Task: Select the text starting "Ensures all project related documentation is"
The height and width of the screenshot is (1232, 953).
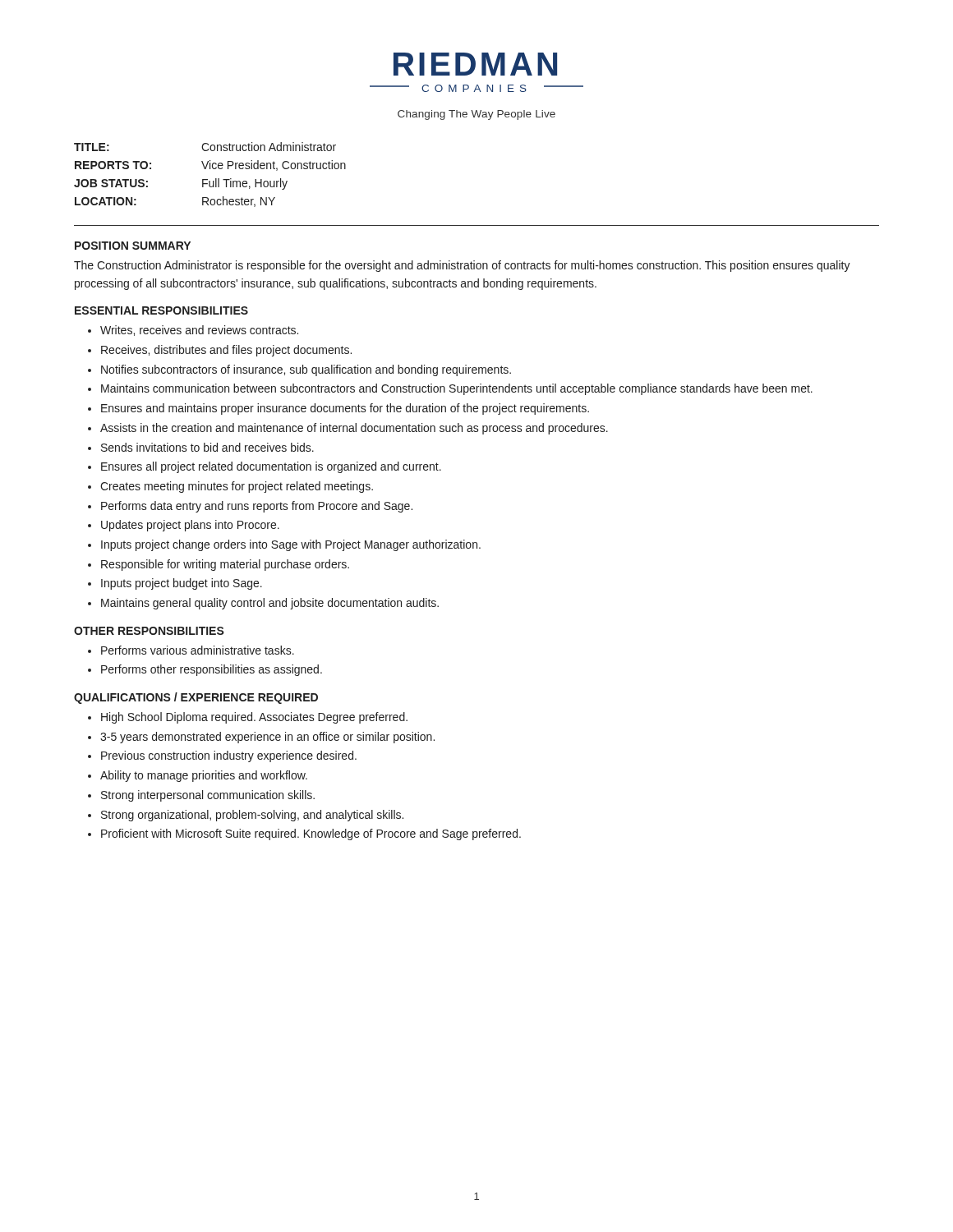Action: [x=271, y=467]
